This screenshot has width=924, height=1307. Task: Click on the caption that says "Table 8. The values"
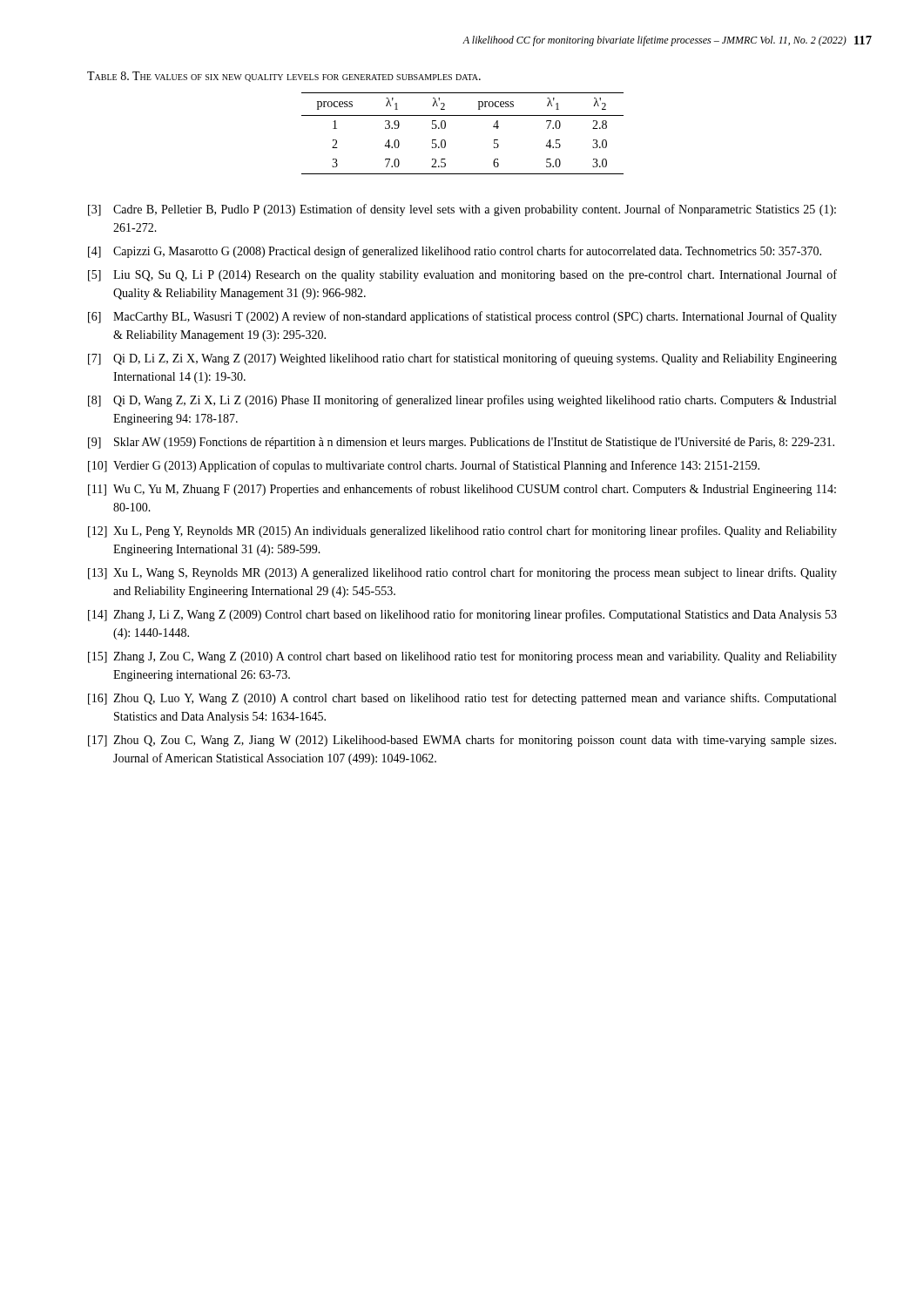coord(284,76)
